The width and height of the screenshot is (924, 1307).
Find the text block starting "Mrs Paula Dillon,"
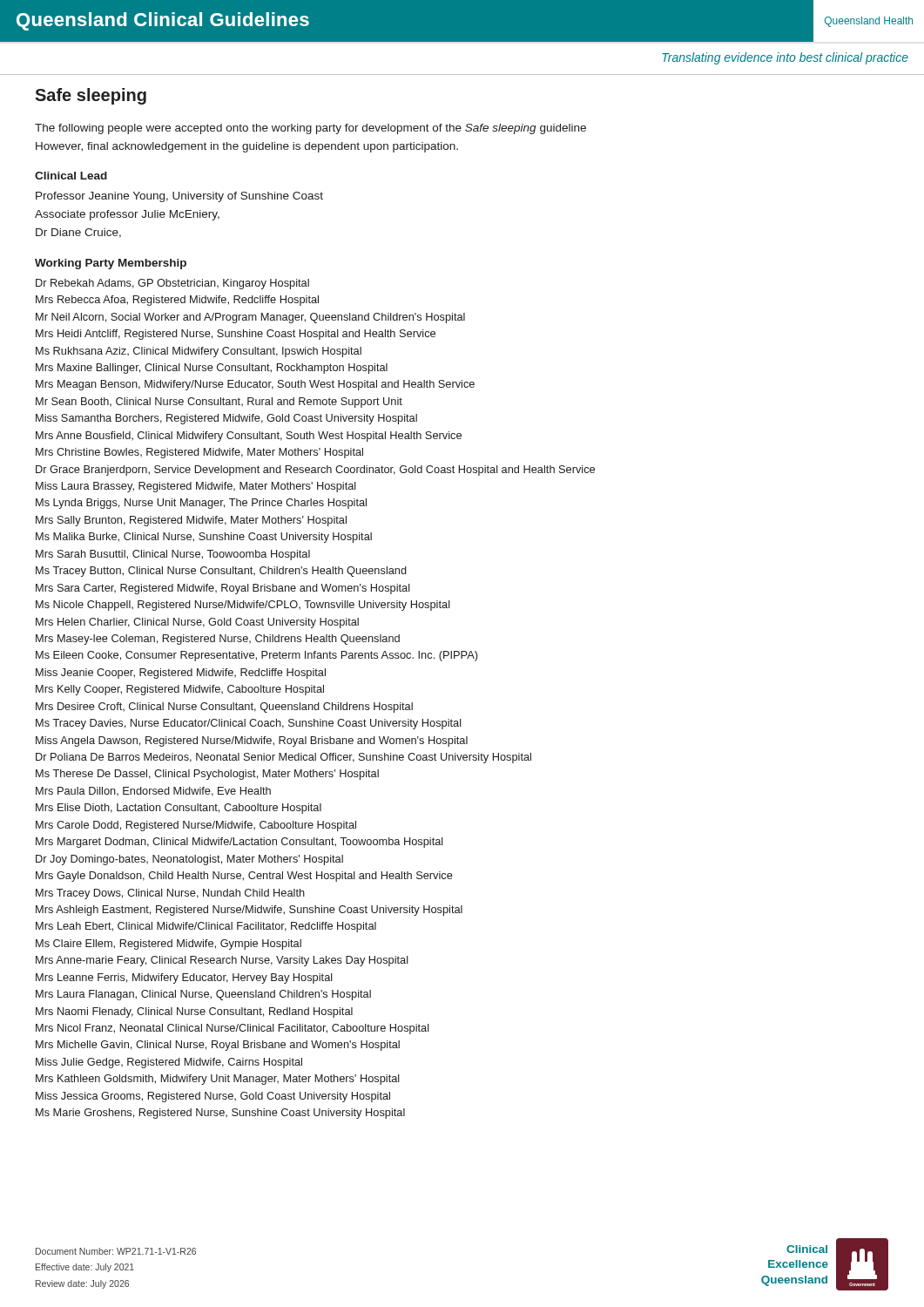[153, 791]
